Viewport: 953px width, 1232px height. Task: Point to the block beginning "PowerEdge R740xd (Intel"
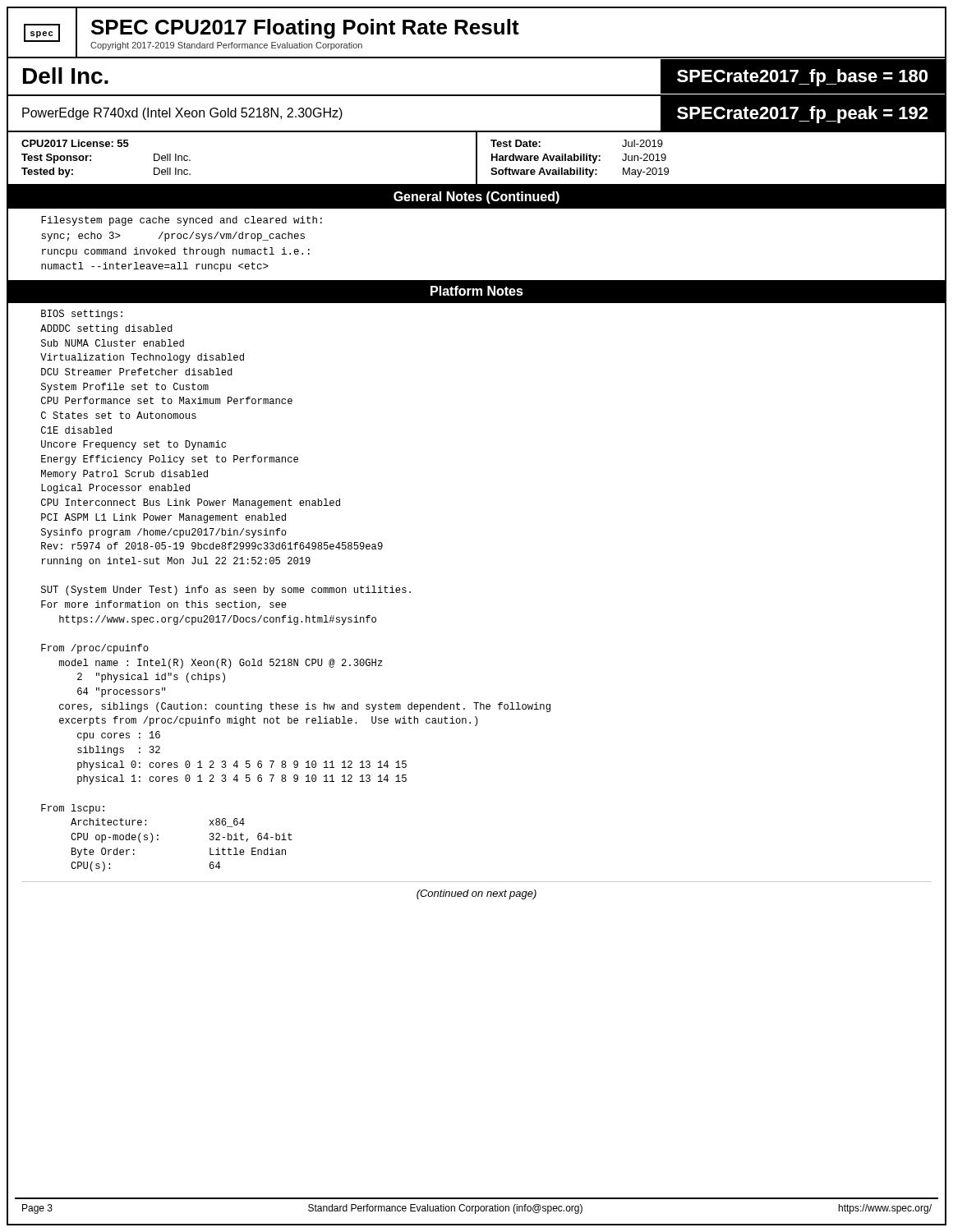pyautogui.click(x=182, y=113)
